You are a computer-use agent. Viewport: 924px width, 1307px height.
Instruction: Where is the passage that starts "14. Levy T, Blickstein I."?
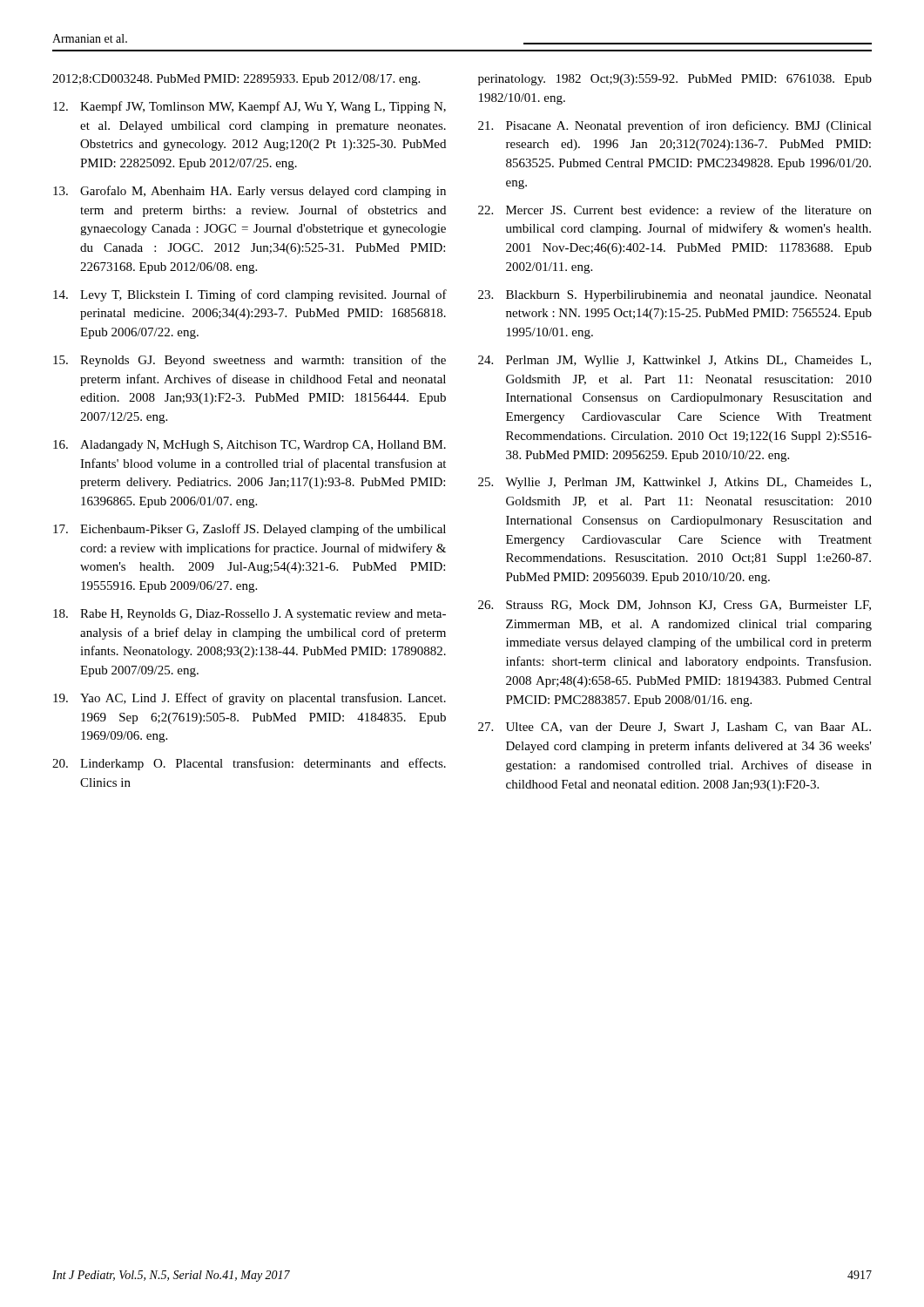(x=249, y=314)
